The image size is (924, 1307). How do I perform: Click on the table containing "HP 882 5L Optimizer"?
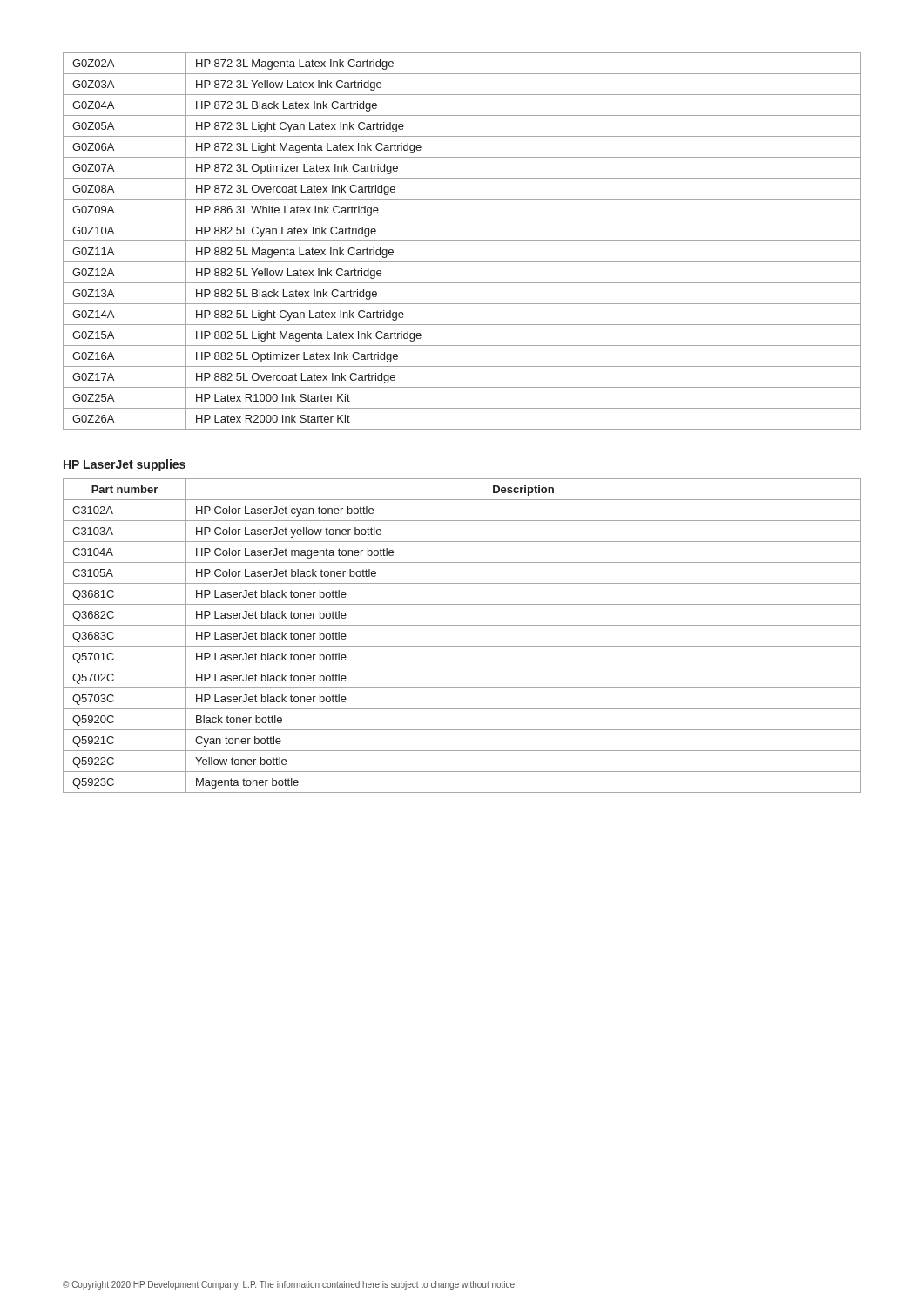coord(462,241)
